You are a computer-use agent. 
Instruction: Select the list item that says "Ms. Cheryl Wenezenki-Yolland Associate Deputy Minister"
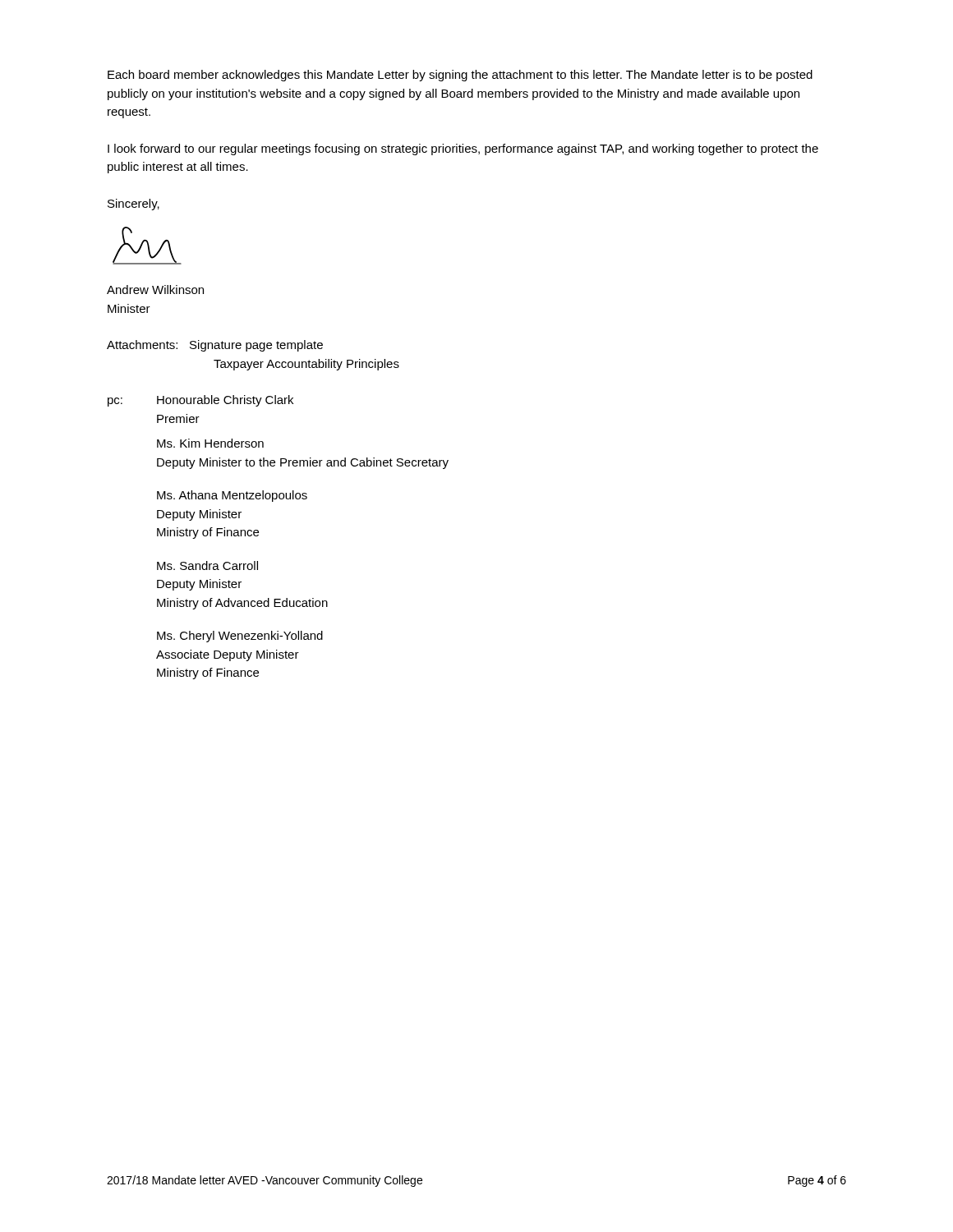[x=240, y=654]
